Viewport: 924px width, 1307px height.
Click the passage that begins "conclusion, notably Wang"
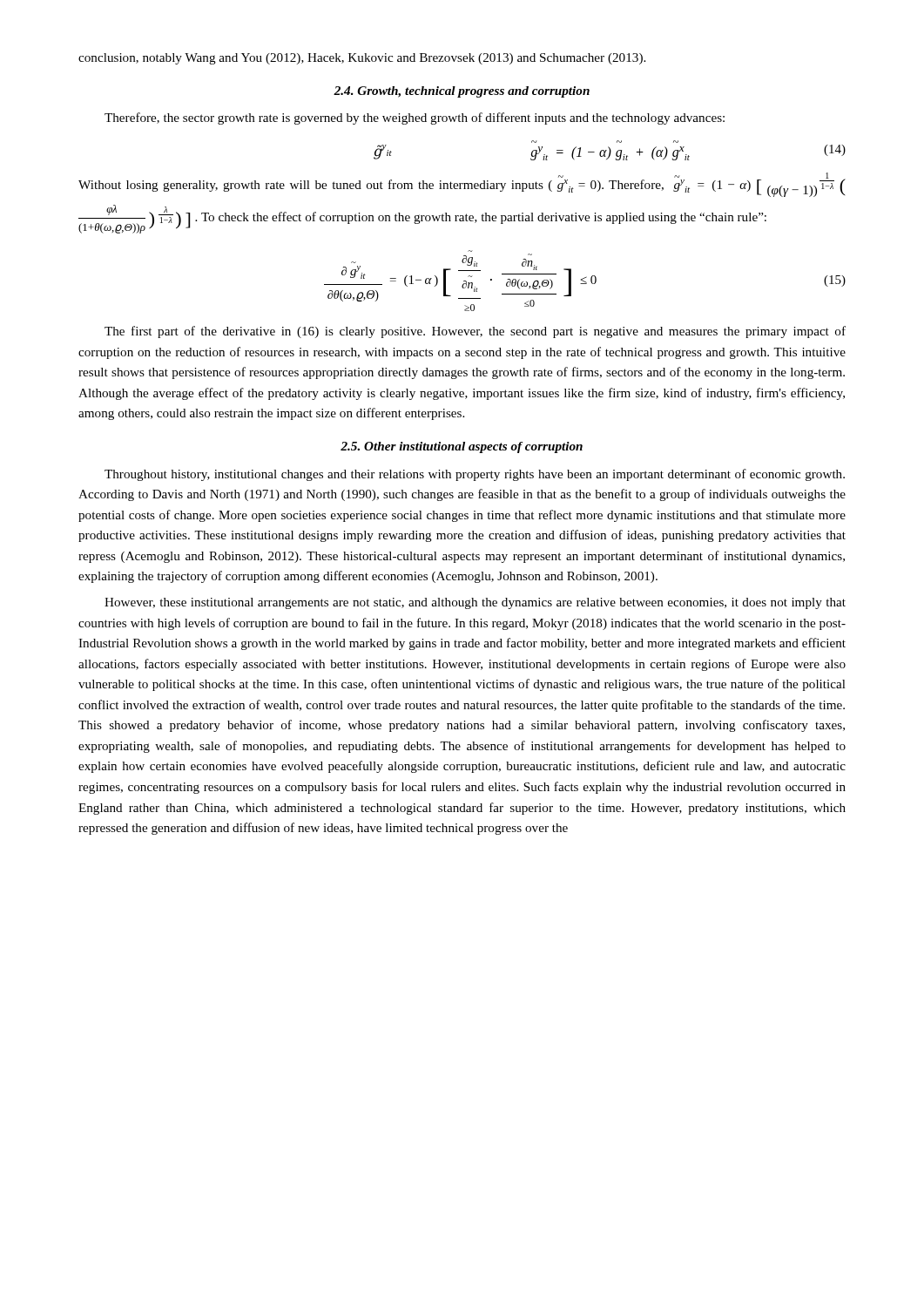pyautogui.click(x=462, y=57)
